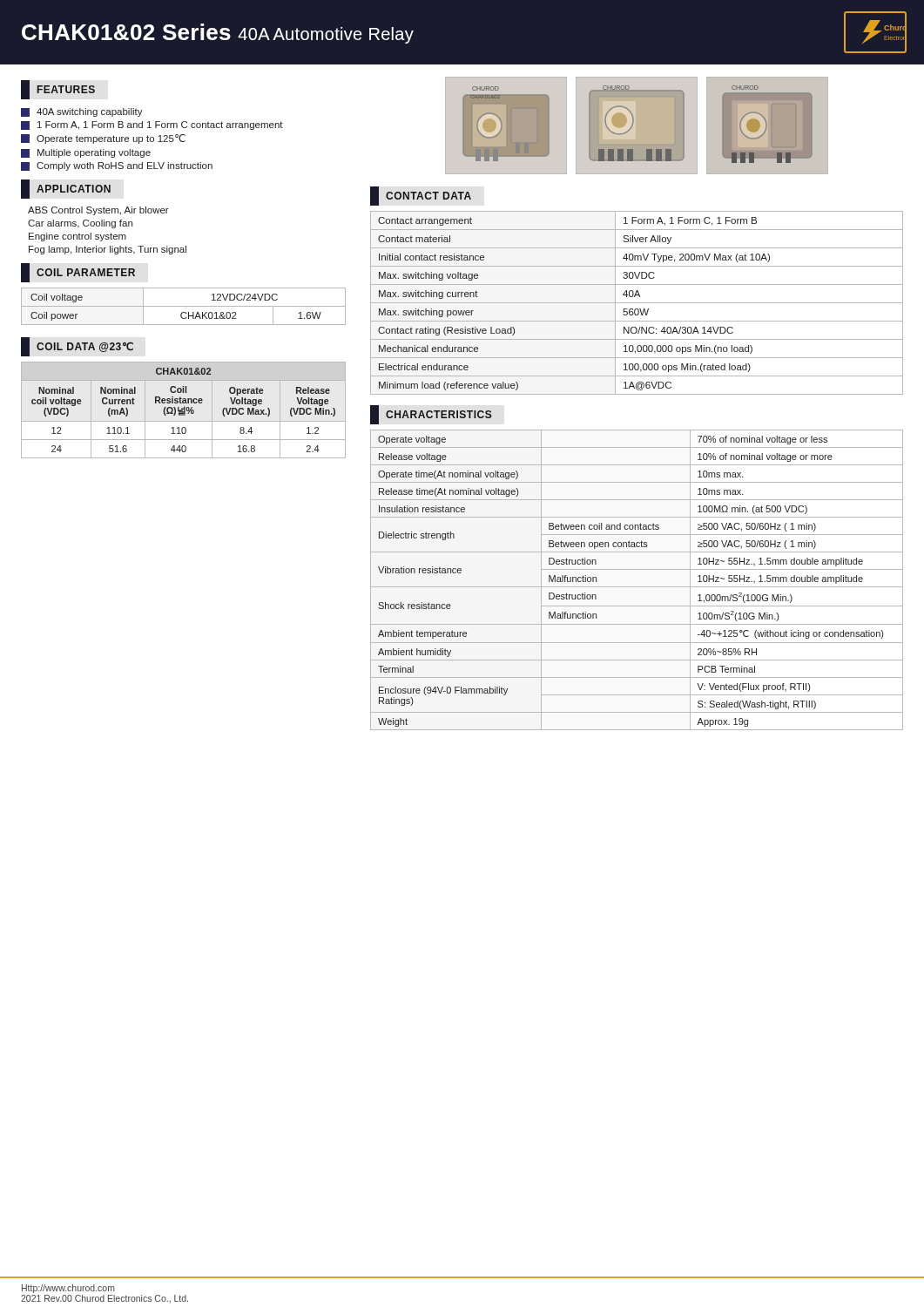Locate the text block starting "Operate temperature up to 125℃"
This screenshot has width=924, height=1307.
[x=103, y=139]
